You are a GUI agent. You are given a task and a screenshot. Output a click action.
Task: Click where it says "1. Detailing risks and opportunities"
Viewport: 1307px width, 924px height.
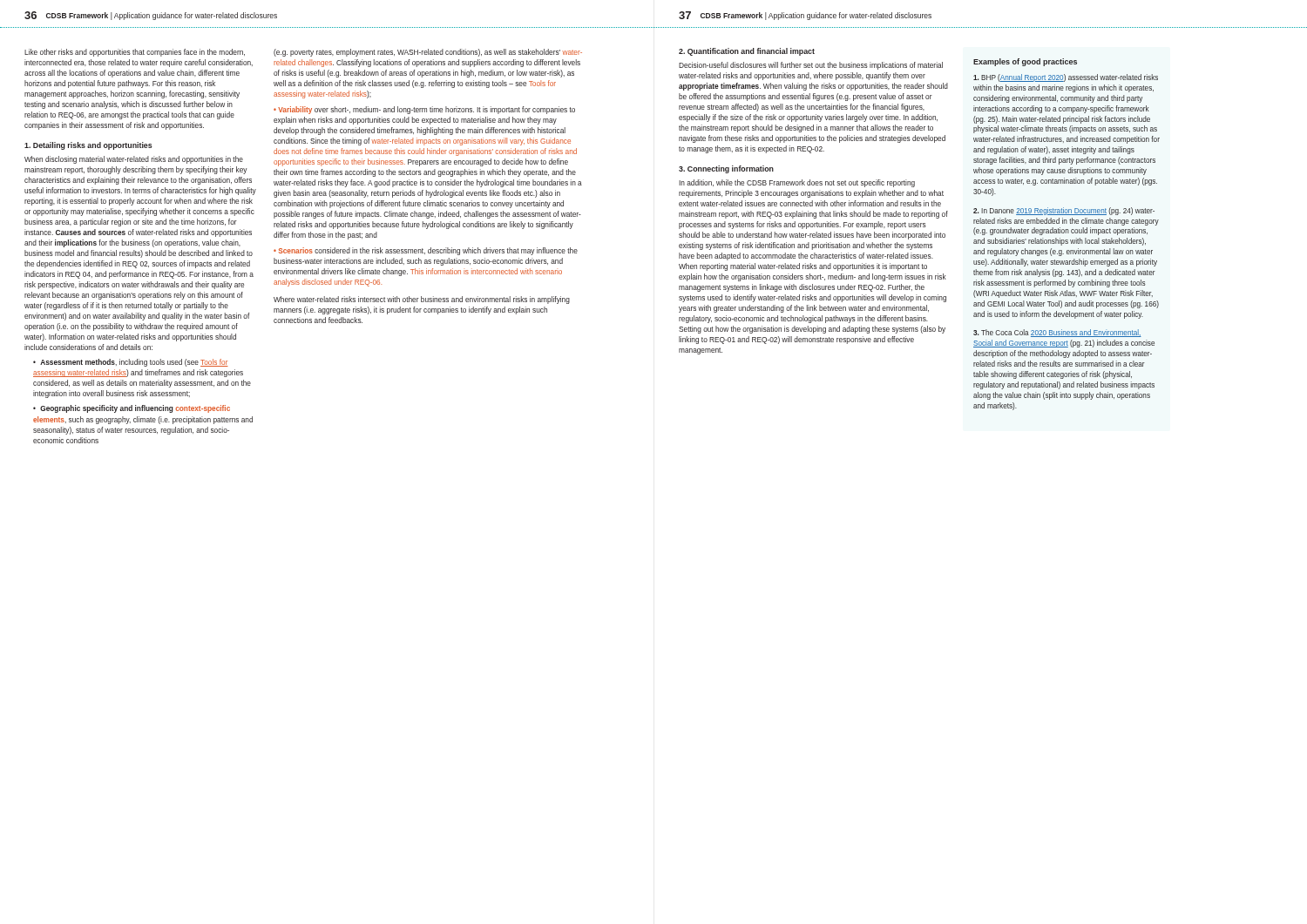click(x=88, y=146)
